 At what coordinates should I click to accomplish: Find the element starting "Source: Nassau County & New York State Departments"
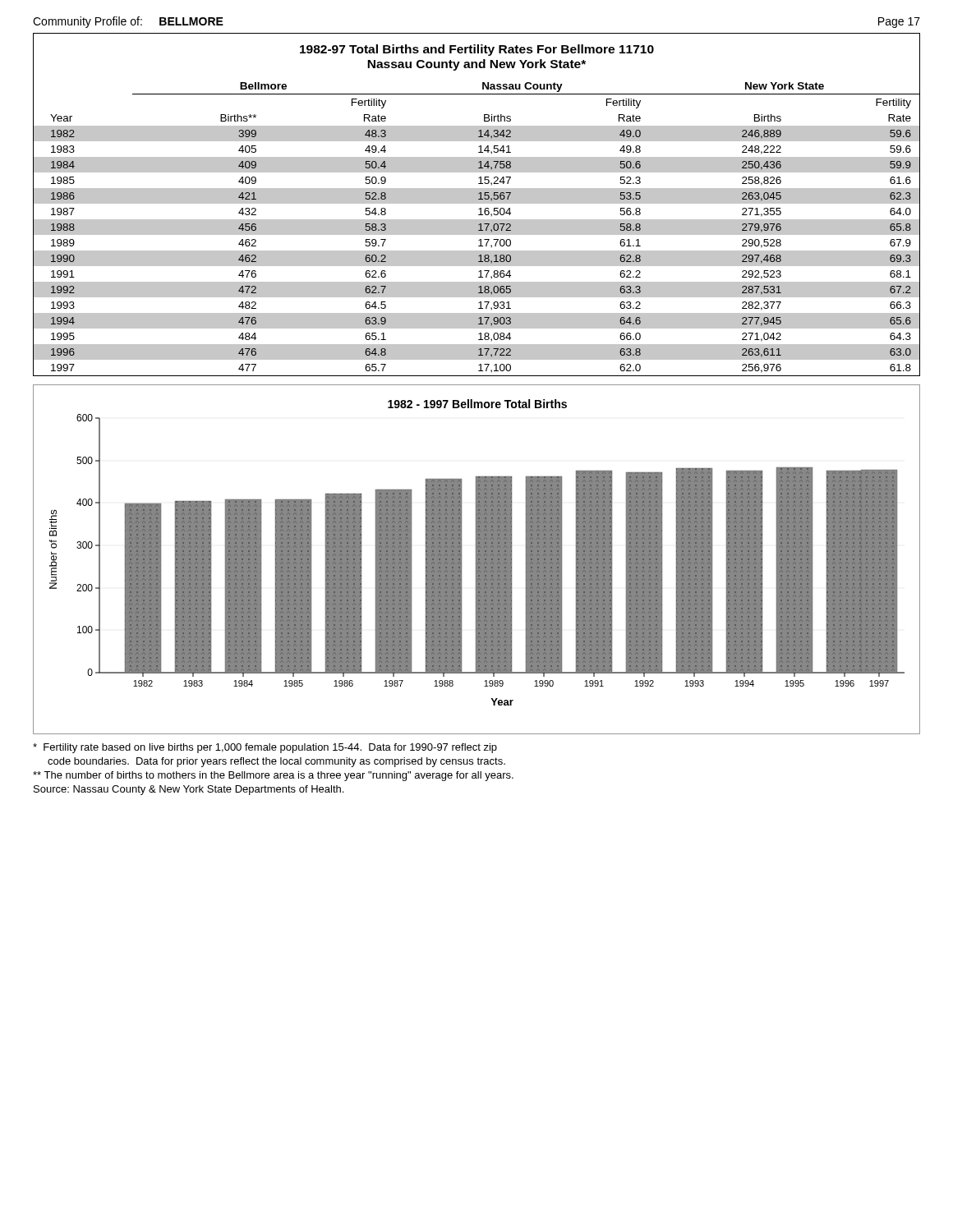pos(189,789)
